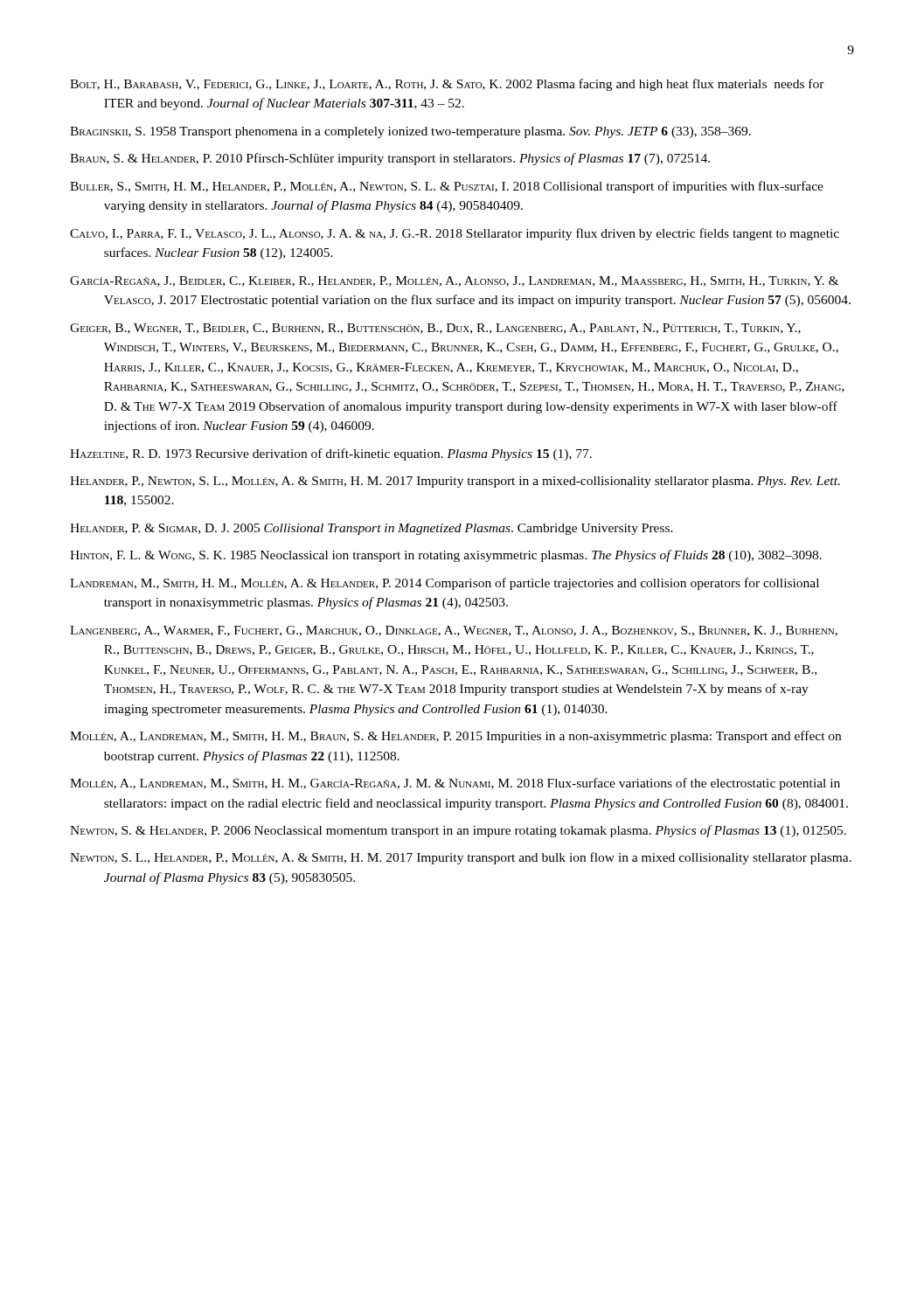Select the list item that reads "García-Regaña, J., Beidler,"
The image size is (924, 1311).
pyautogui.click(x=461, y=290)
